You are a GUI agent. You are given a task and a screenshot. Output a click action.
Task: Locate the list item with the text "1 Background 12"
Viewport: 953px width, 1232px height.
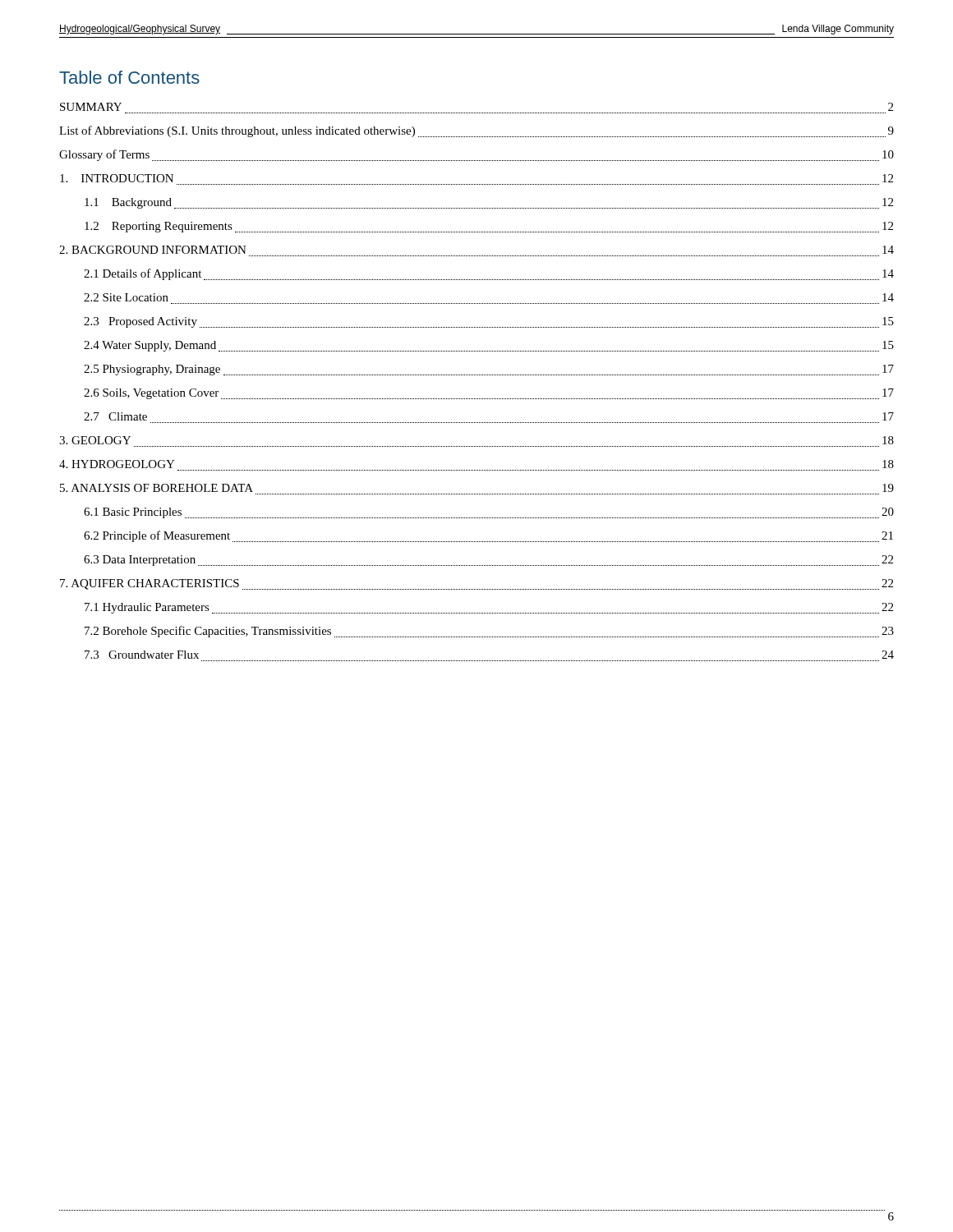[x=489, y=202]
